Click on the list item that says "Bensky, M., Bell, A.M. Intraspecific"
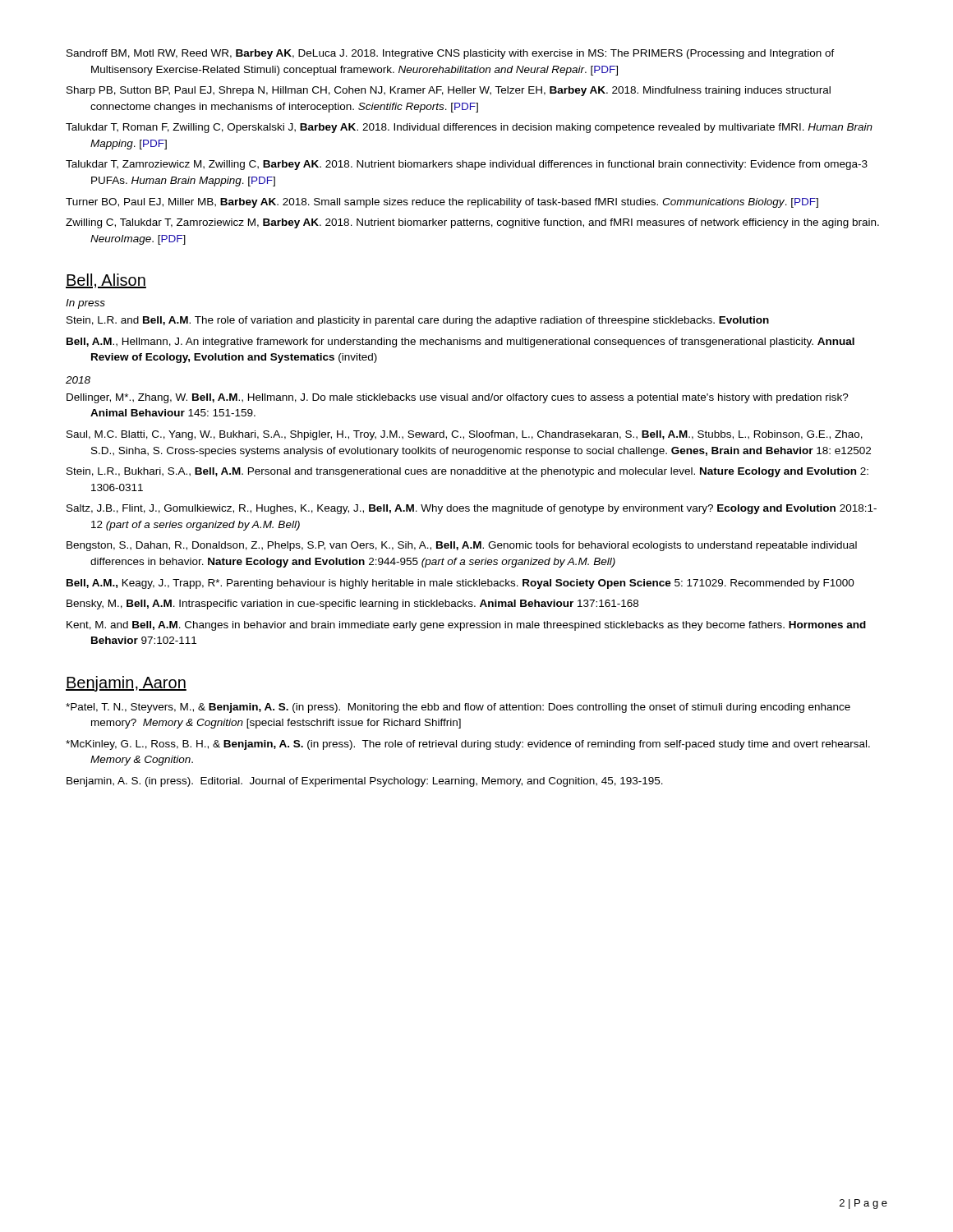Viewport: 953px width, 1232px height. pyautogui.click(x=352, y=603)
